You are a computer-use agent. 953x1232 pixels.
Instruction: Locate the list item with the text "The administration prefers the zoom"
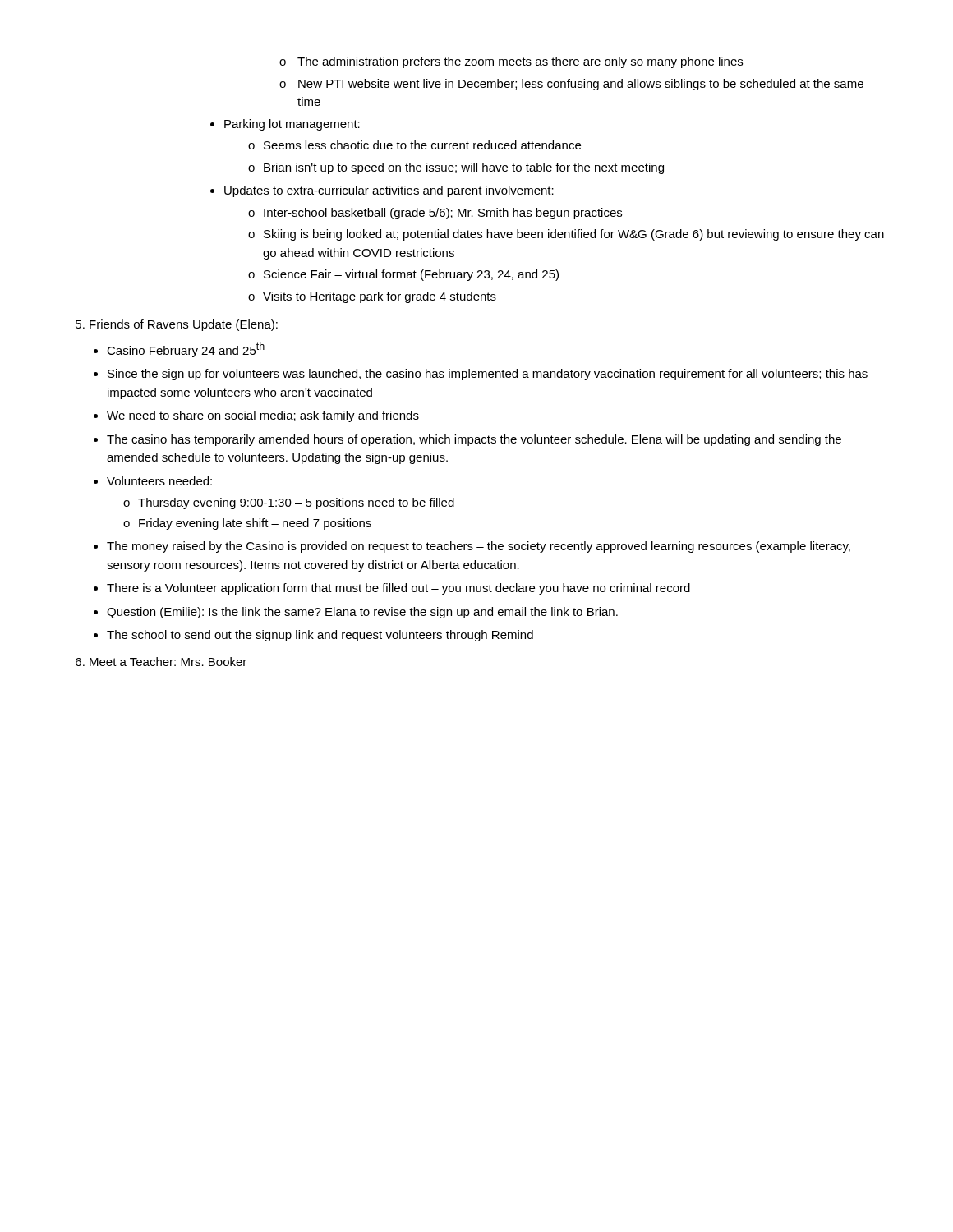[x=520, y=61]
